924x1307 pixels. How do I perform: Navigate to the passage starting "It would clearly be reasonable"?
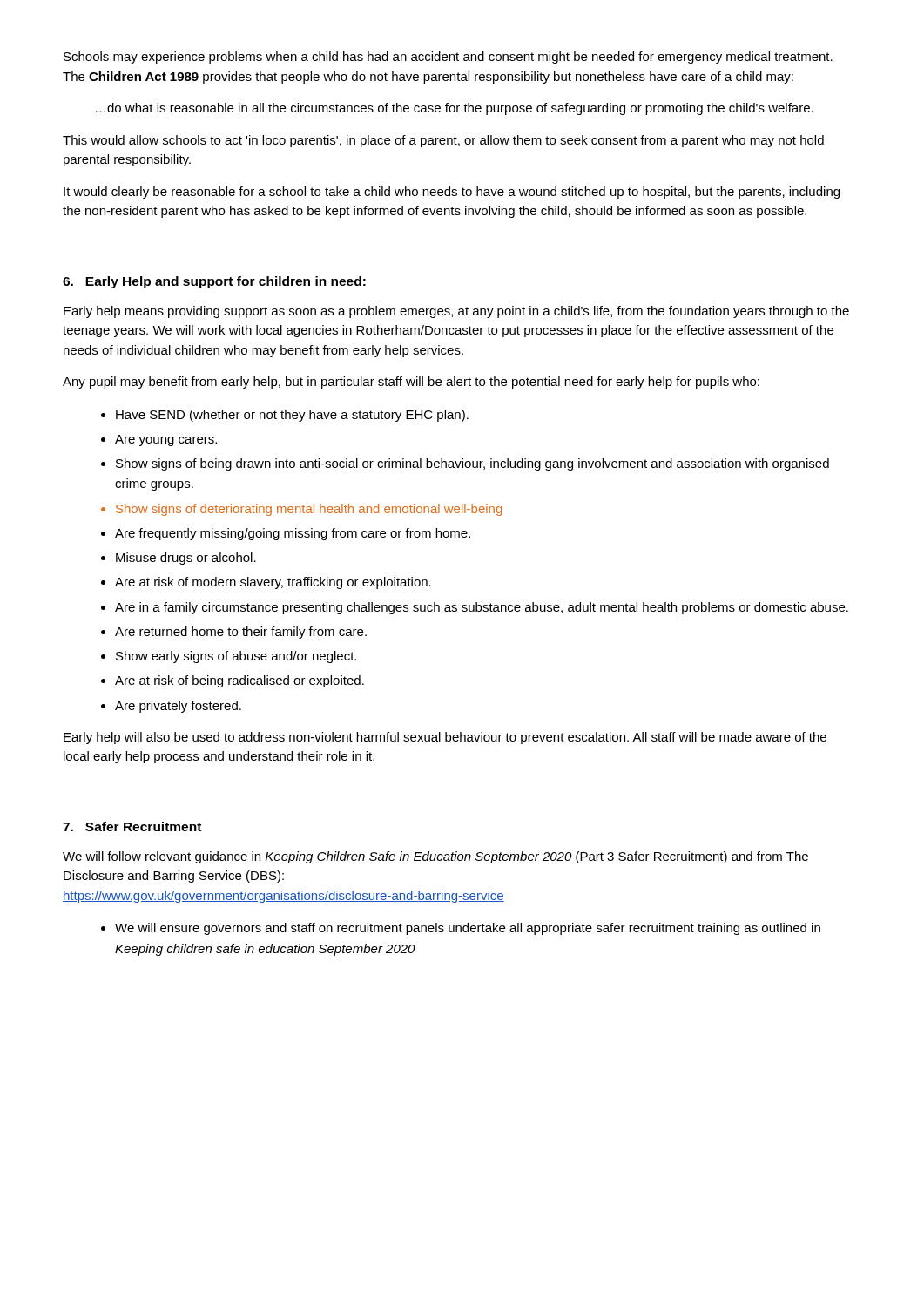coord(452,201)
